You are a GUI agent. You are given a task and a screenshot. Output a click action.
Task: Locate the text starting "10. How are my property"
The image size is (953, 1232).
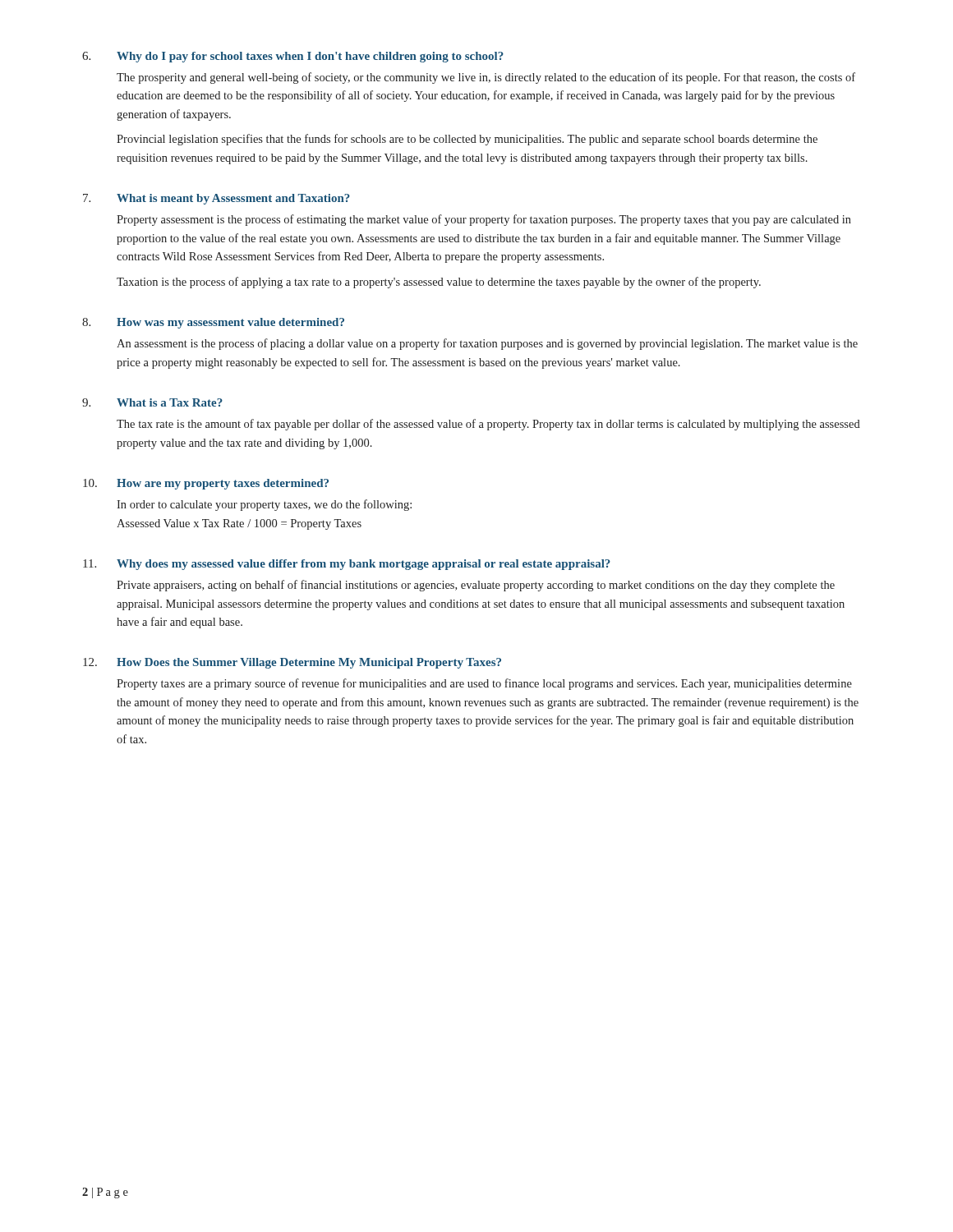(x=206, y=484)
